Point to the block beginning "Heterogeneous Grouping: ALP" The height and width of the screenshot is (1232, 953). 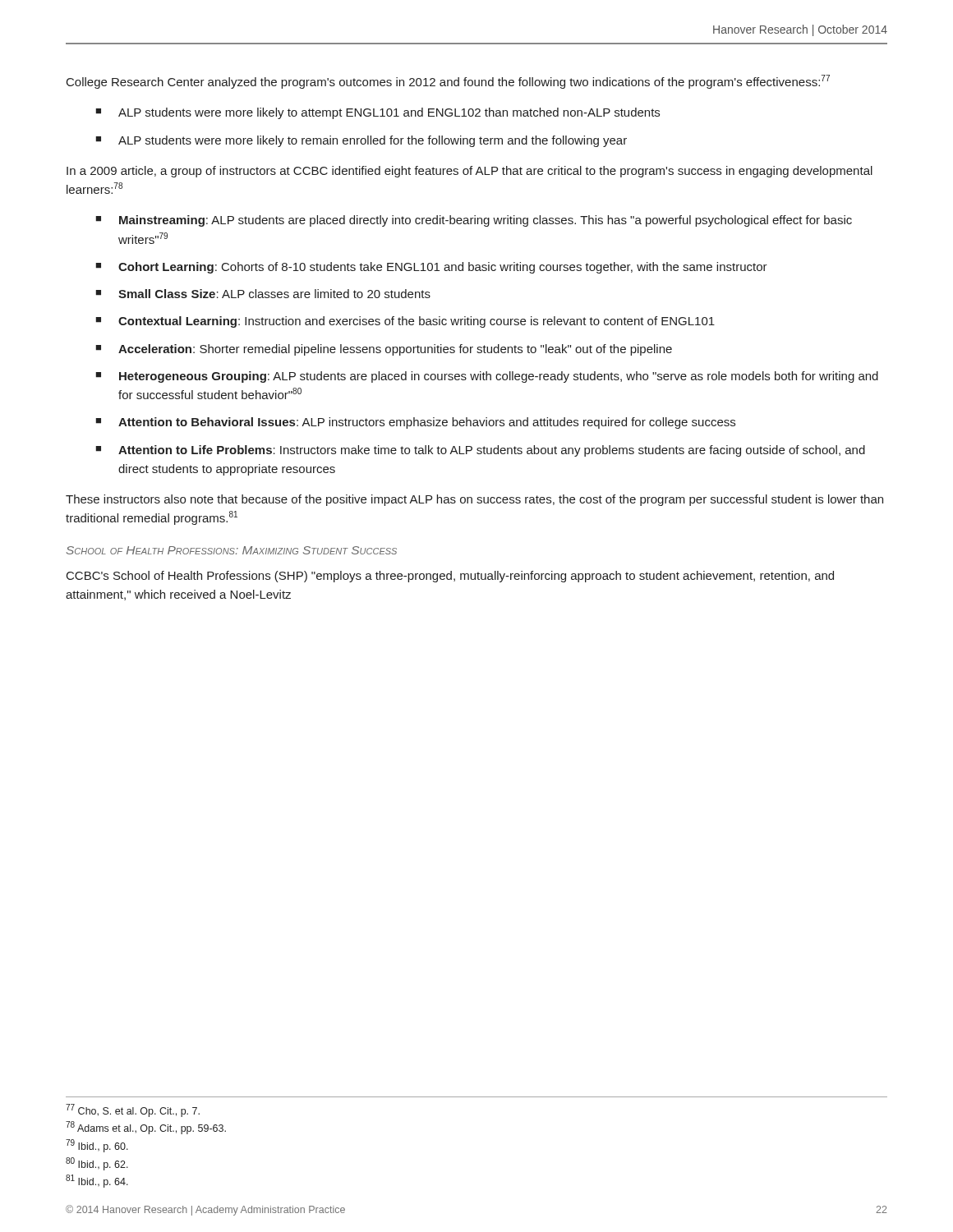[498, 385]
